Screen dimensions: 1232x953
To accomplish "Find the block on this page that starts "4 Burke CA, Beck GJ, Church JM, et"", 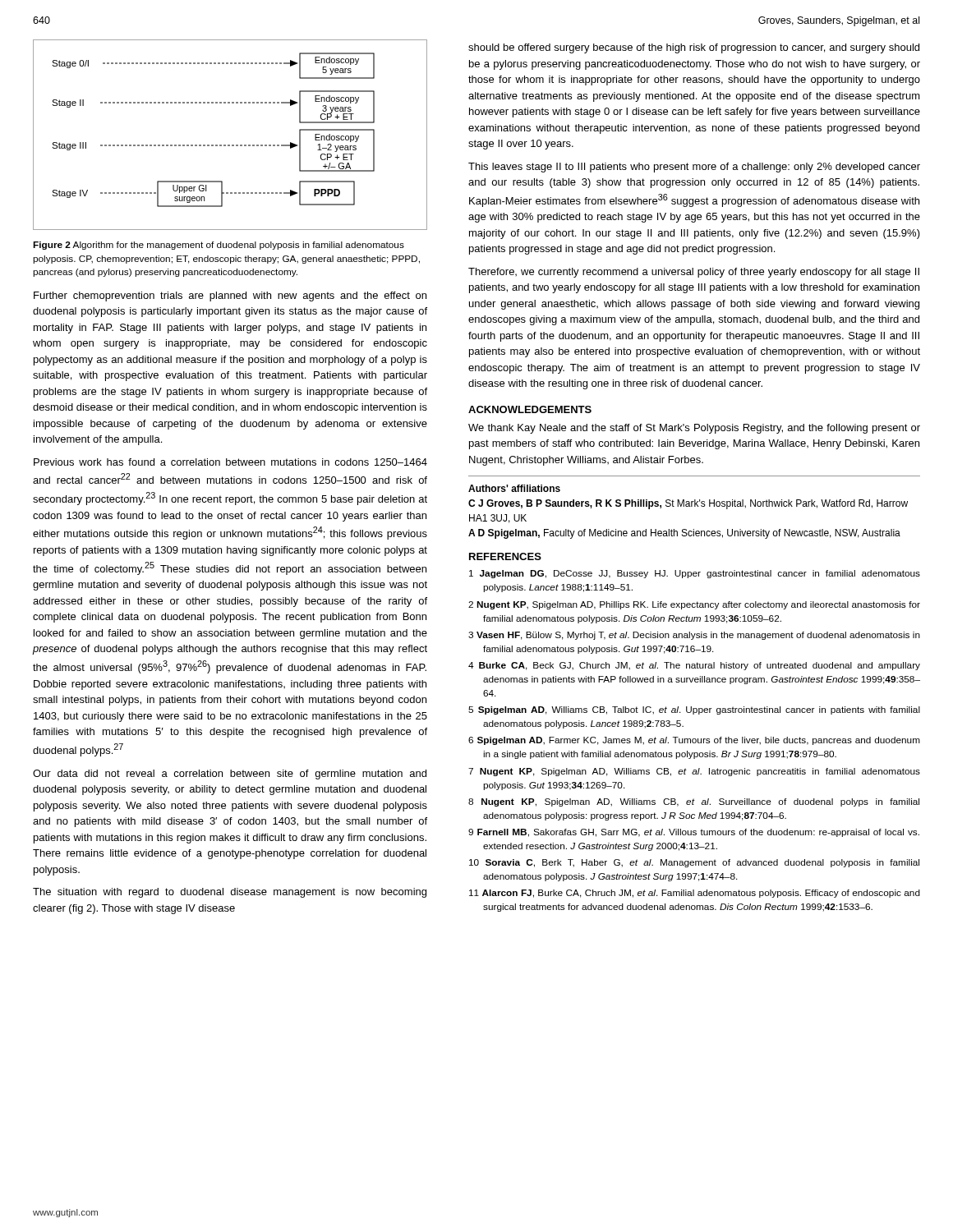I will point(694,679).
